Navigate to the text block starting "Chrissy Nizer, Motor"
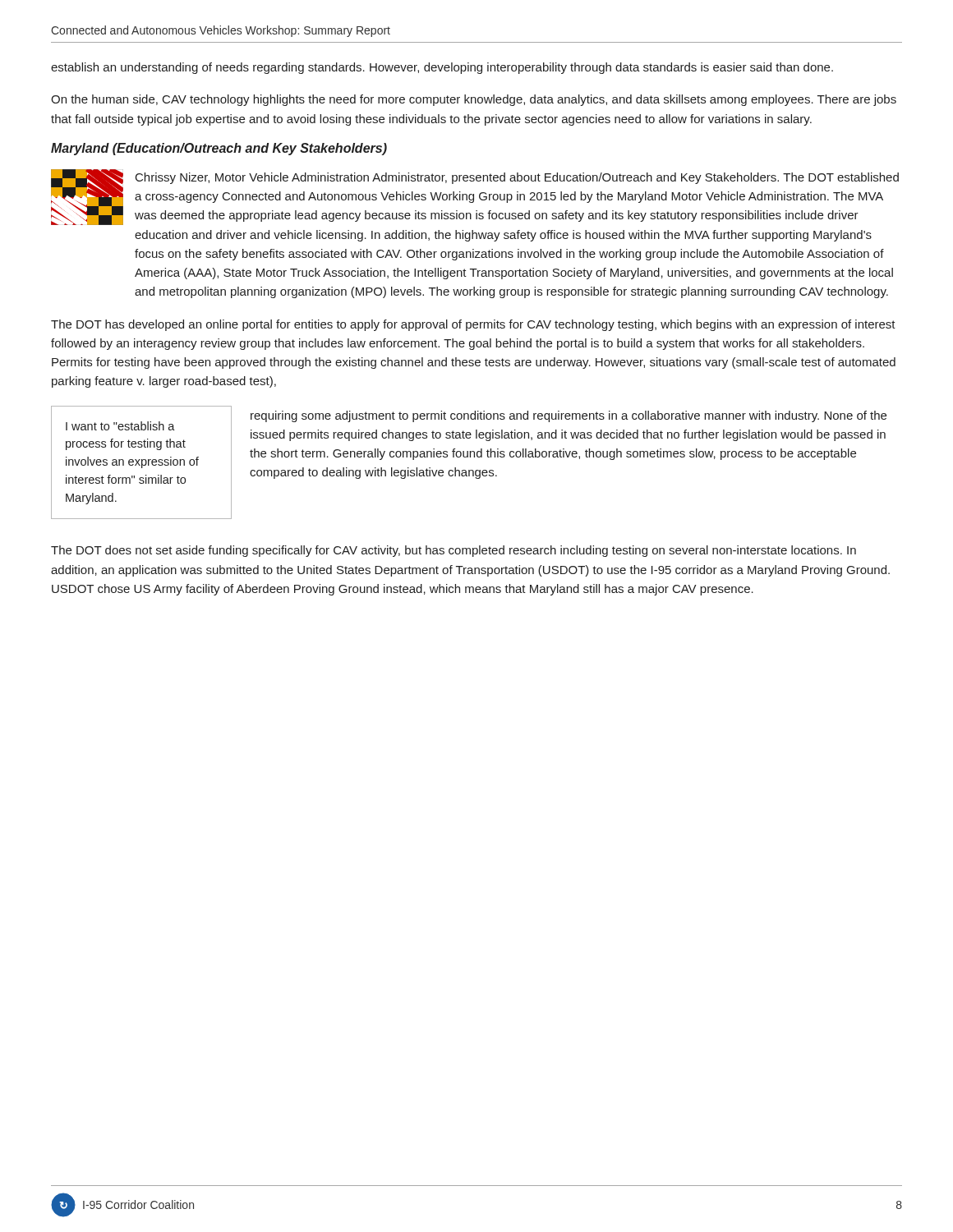This screenshot has width=953, height=1232. point(476,234)
